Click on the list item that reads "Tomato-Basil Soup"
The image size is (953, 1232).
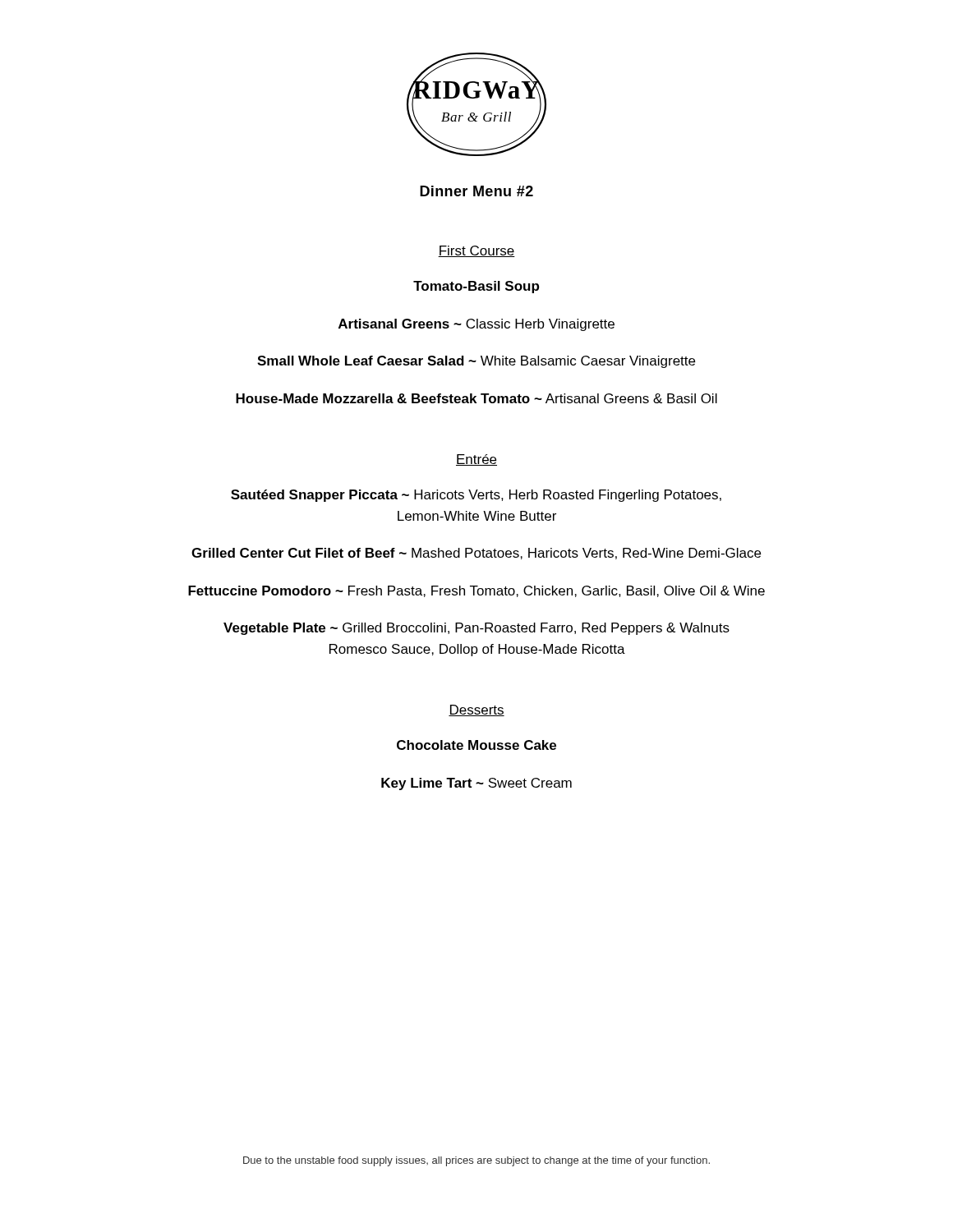pos(476,286)
